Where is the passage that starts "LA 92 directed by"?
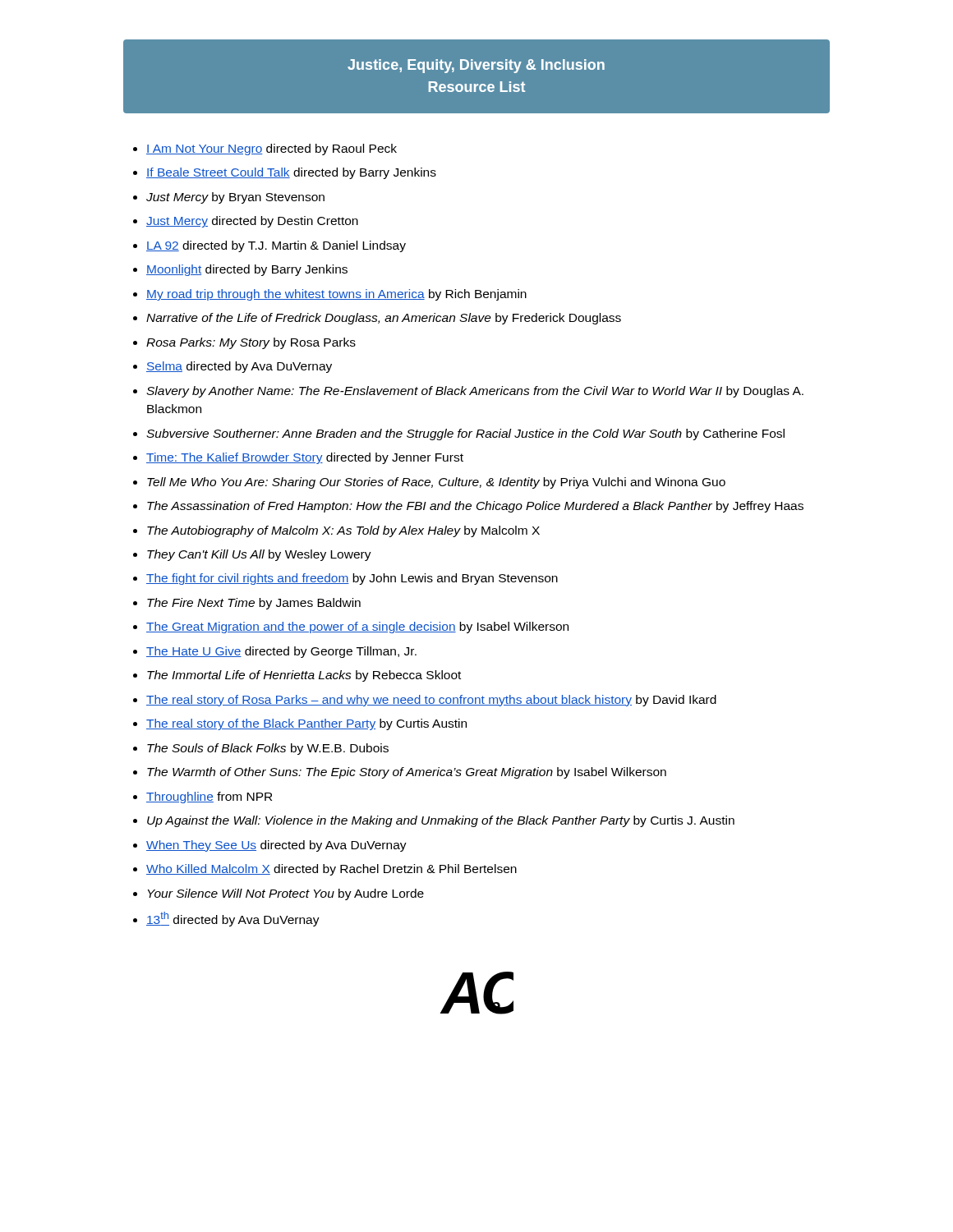953x1232 pixels. pyautogui.click(x=276, y=245)
